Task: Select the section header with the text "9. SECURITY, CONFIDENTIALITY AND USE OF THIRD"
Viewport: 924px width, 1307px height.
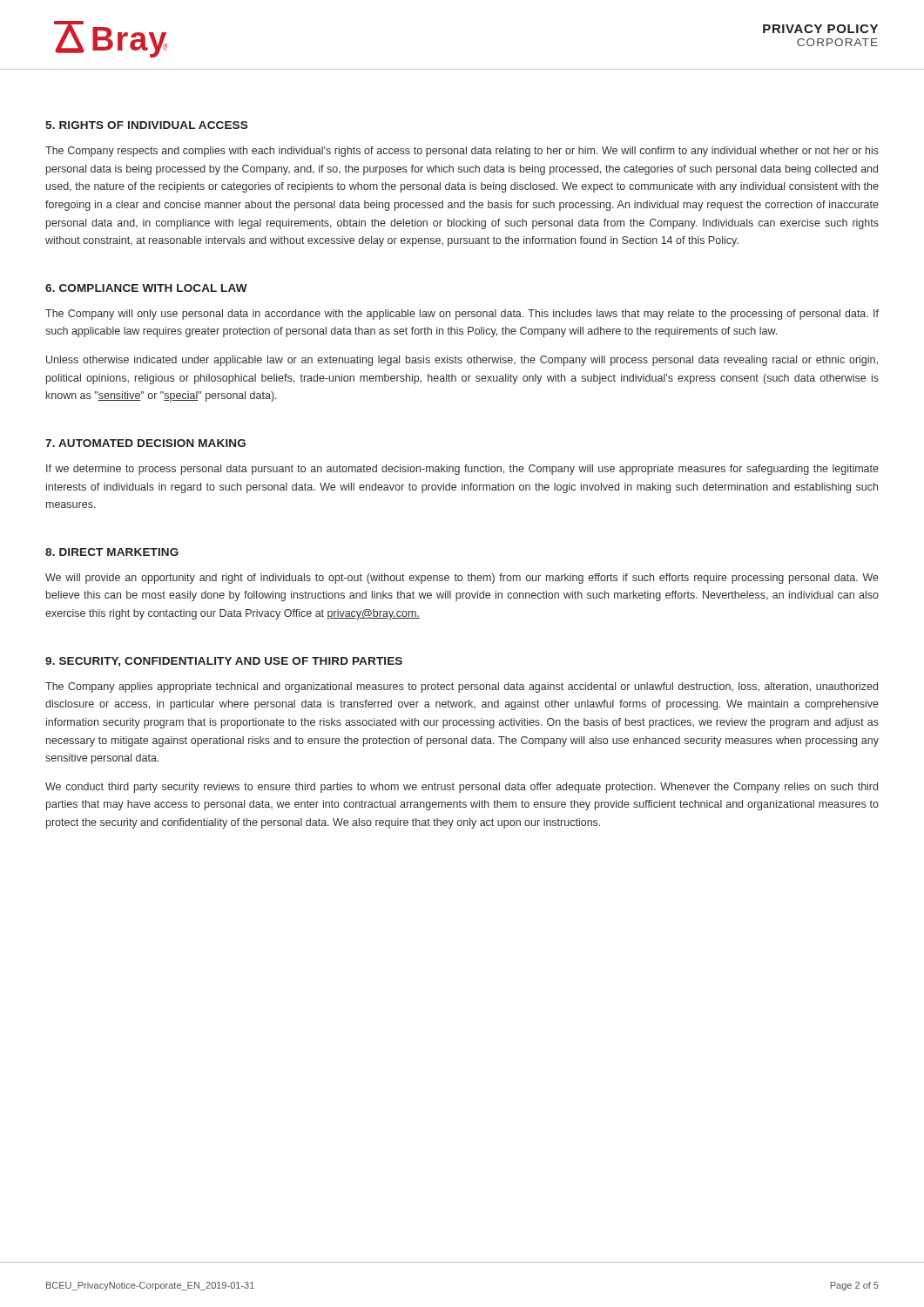Action: click(224, 661)
